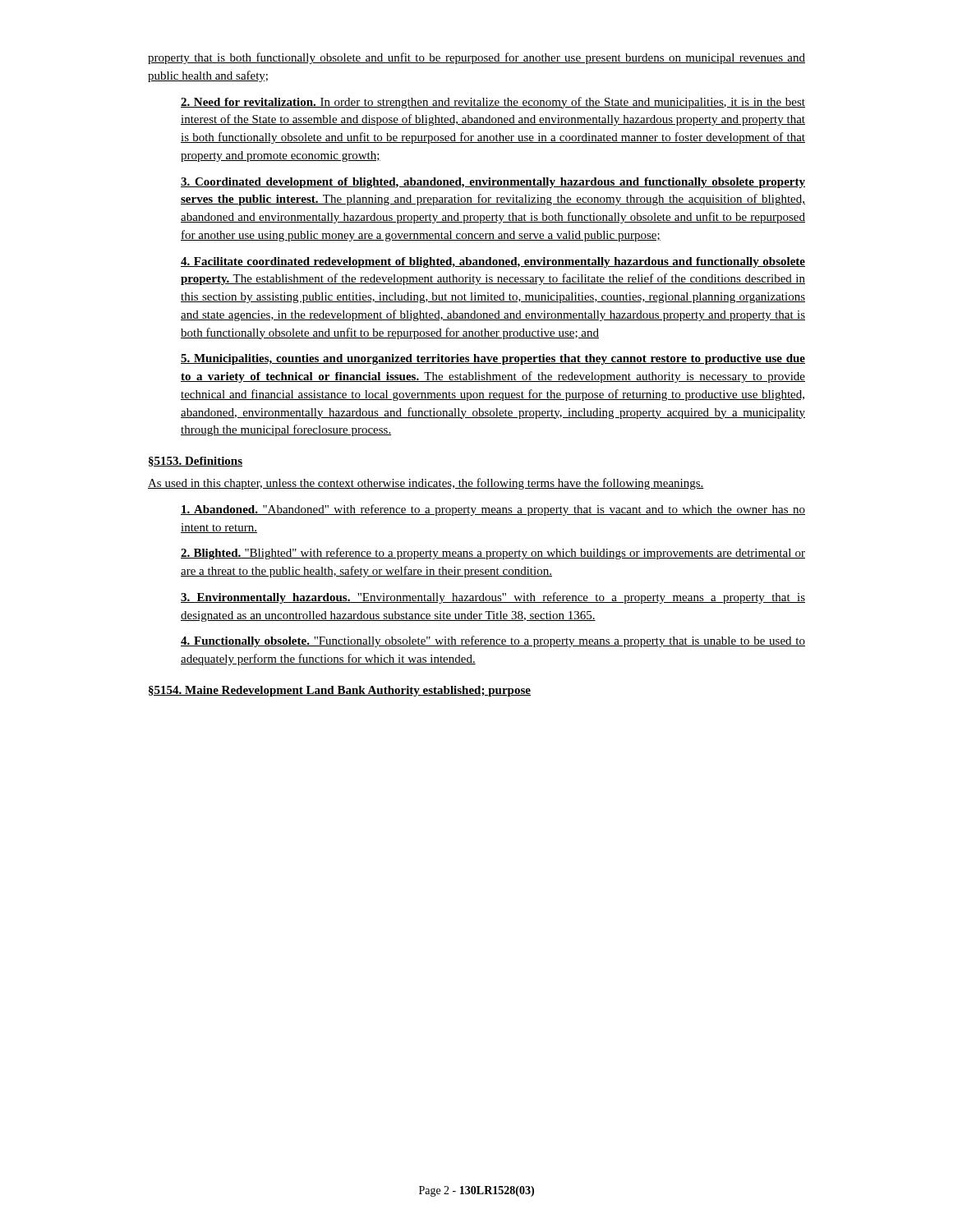Select the element starting "§5153. Definitions"
This screenshot has width=953, height=1232.
pos(196,462)
